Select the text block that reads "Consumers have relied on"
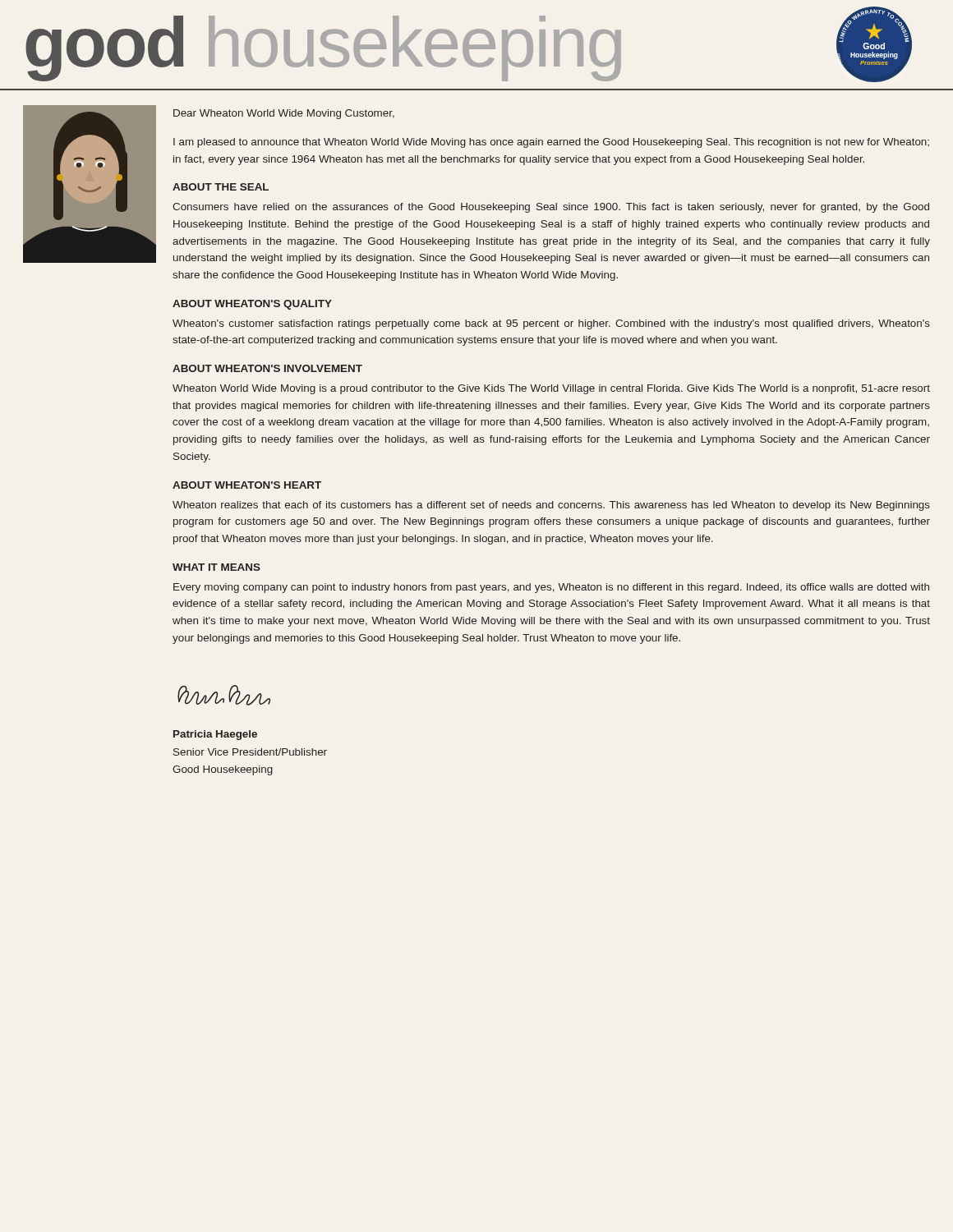This screenshot has height=1232, width=953. tap(551, 241)
